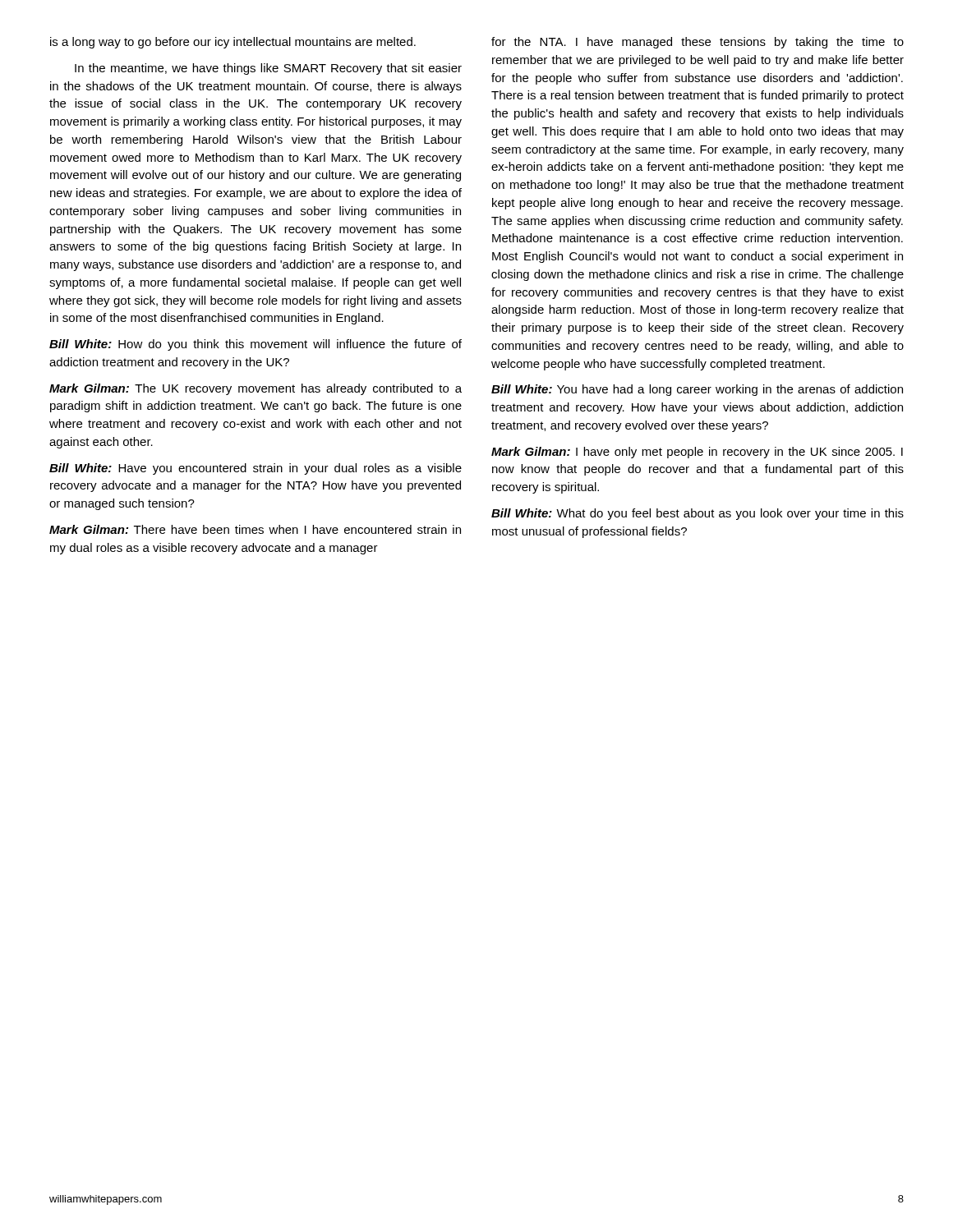Locate the block starting "Bill White: Have you encountered strain in"
The width and height of the screenshot is (953, 1232).
[255, 485]
